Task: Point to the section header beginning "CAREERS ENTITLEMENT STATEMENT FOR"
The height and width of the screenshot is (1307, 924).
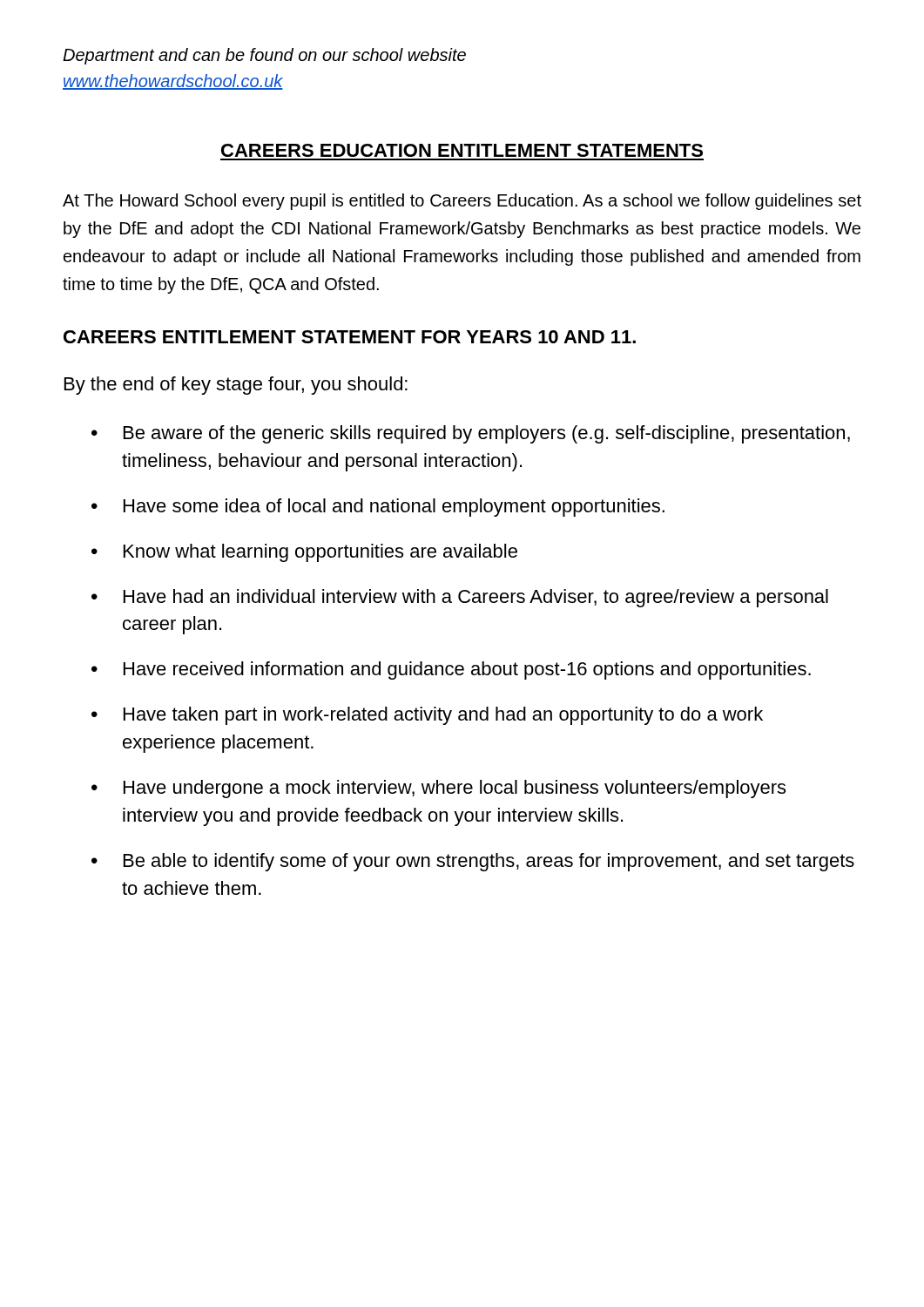Action: (462, 337)
